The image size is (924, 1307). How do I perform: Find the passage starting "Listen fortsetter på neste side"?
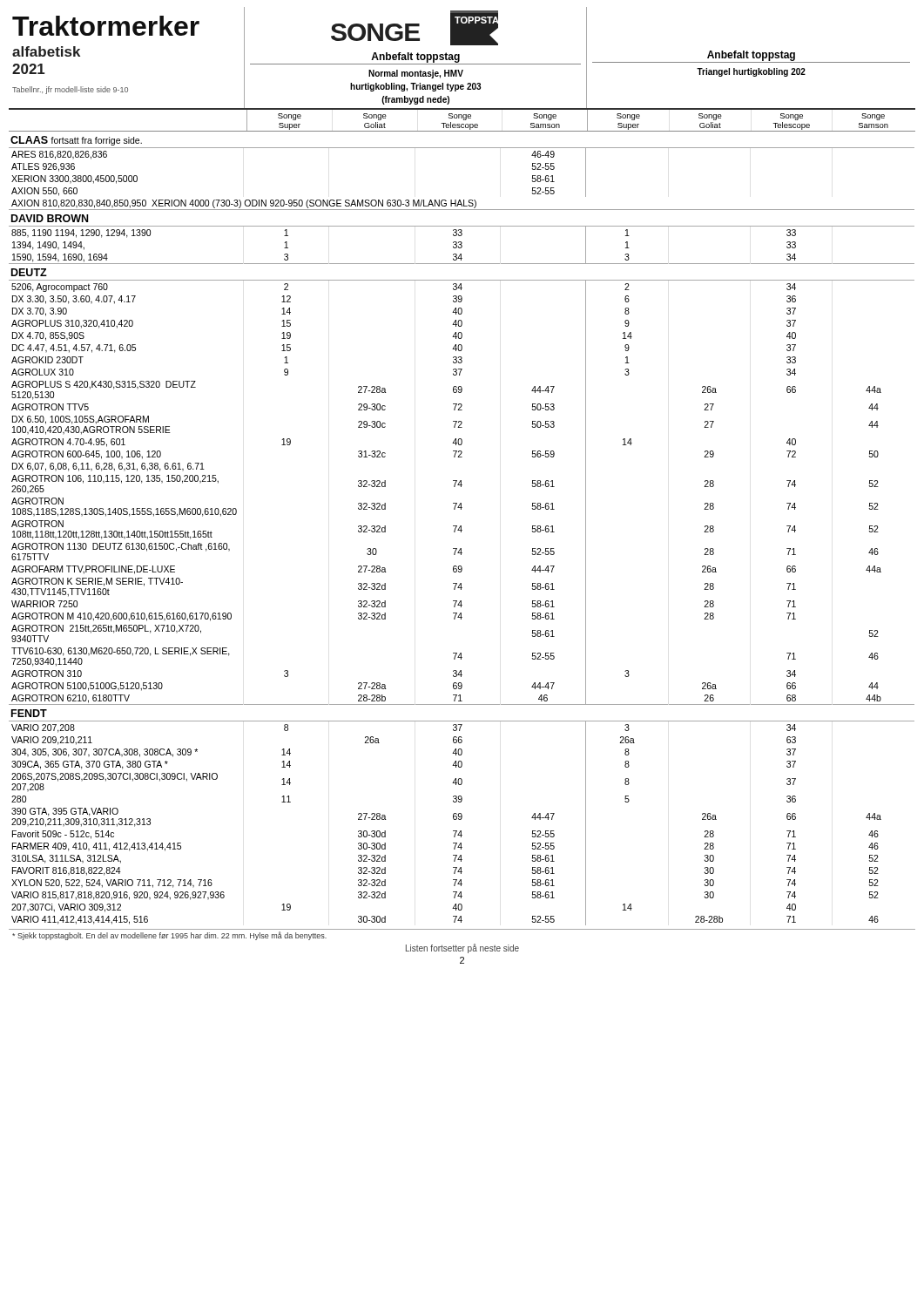click(462, 948)
